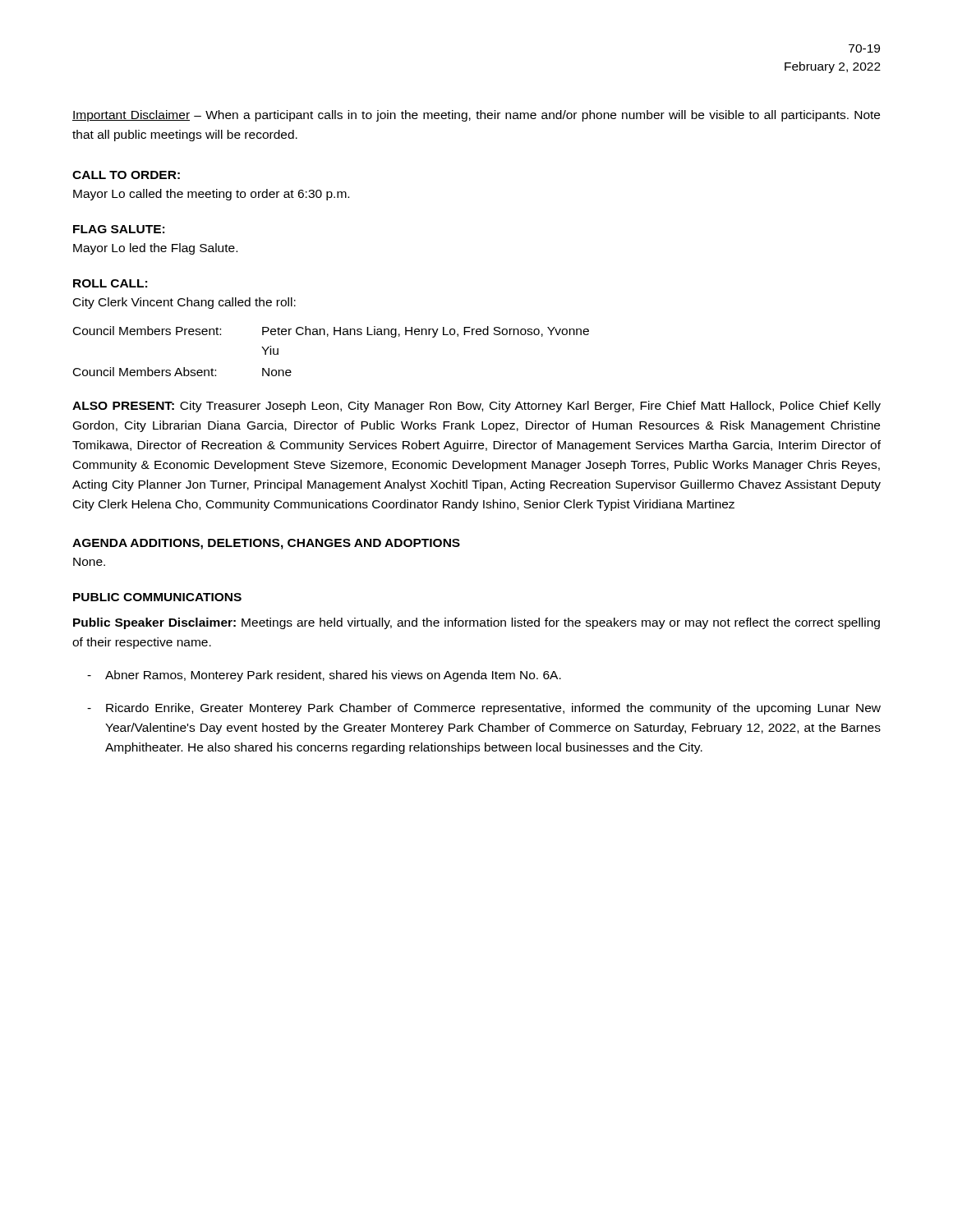
Task: Find the block starting "Public Speaker Disclaimer: Meetings are held virtually, and"
Action: [x=476, y=632]
